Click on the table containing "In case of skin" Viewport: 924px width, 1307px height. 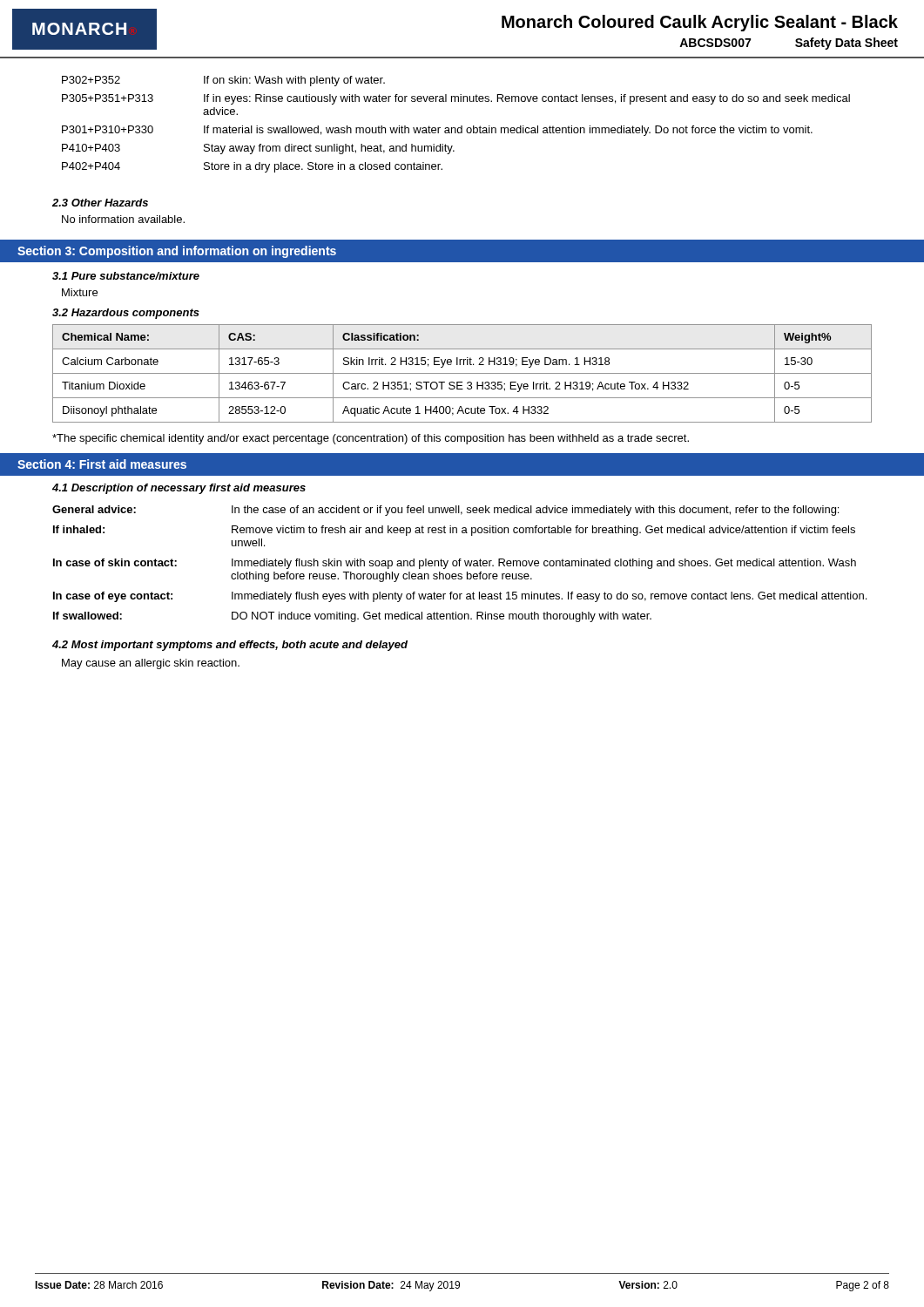[x=462, y=562]
